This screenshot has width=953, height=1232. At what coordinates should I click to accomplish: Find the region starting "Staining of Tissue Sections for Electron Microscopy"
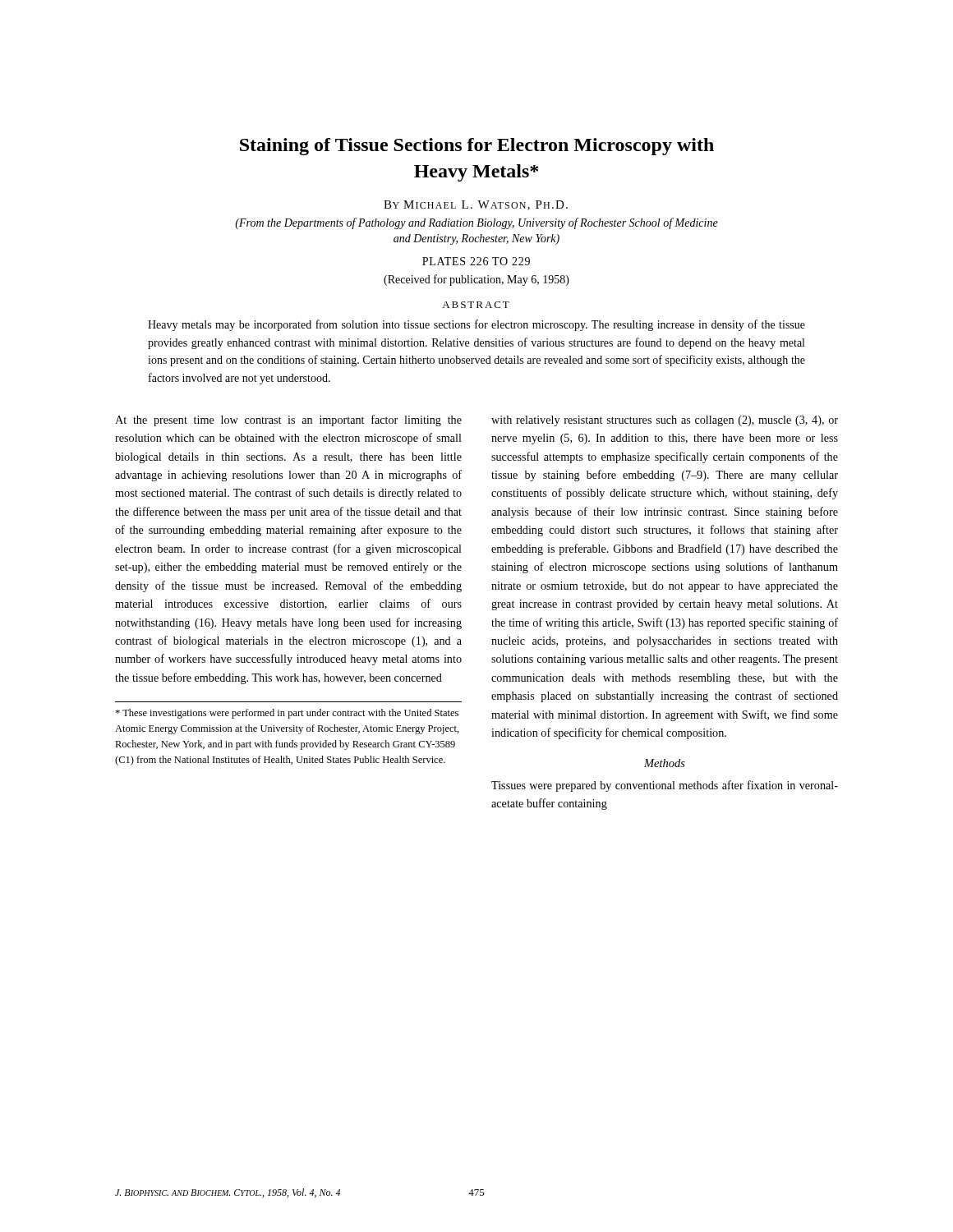(476, 158)
